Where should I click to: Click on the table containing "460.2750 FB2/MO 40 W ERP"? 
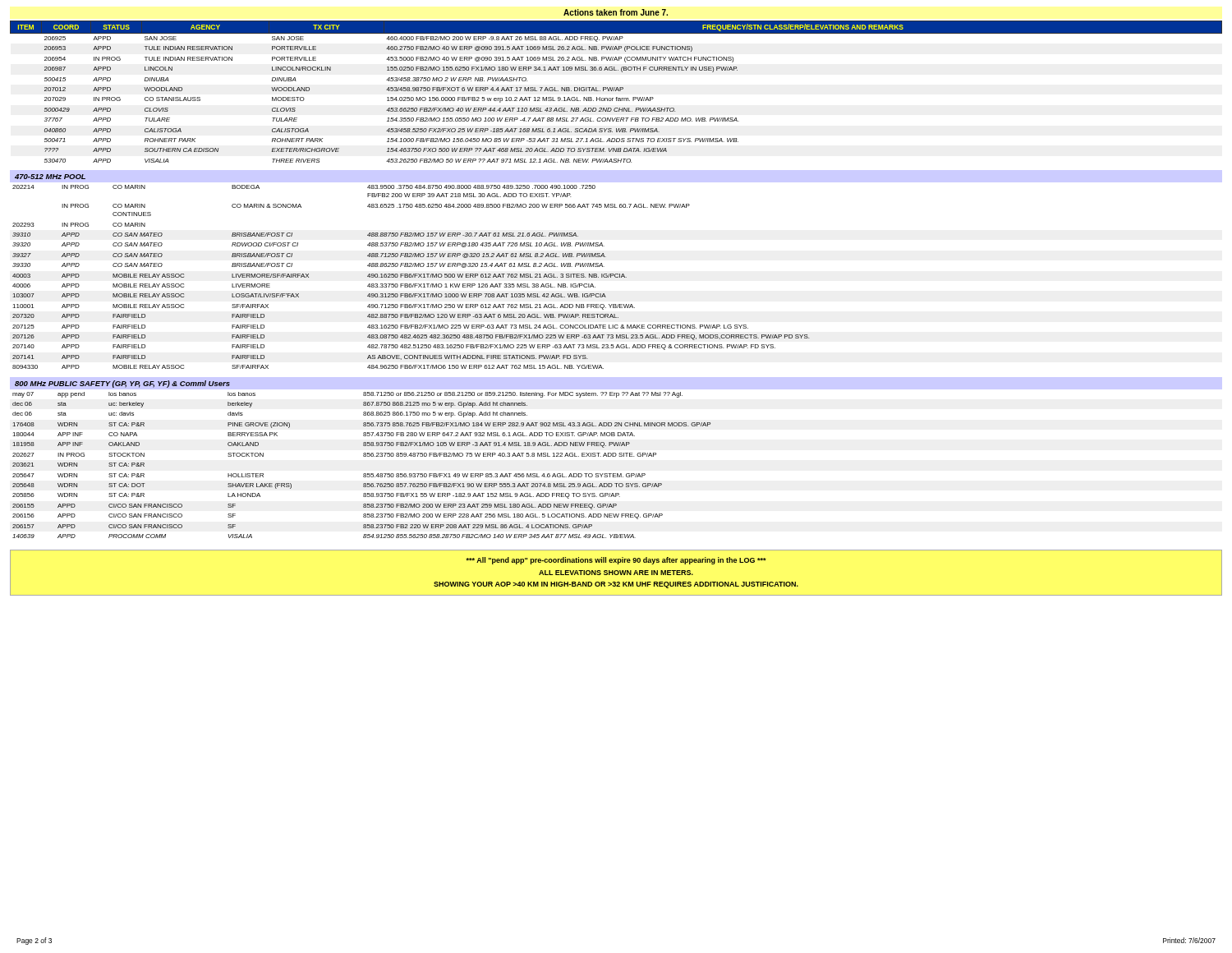coord(616,93)
